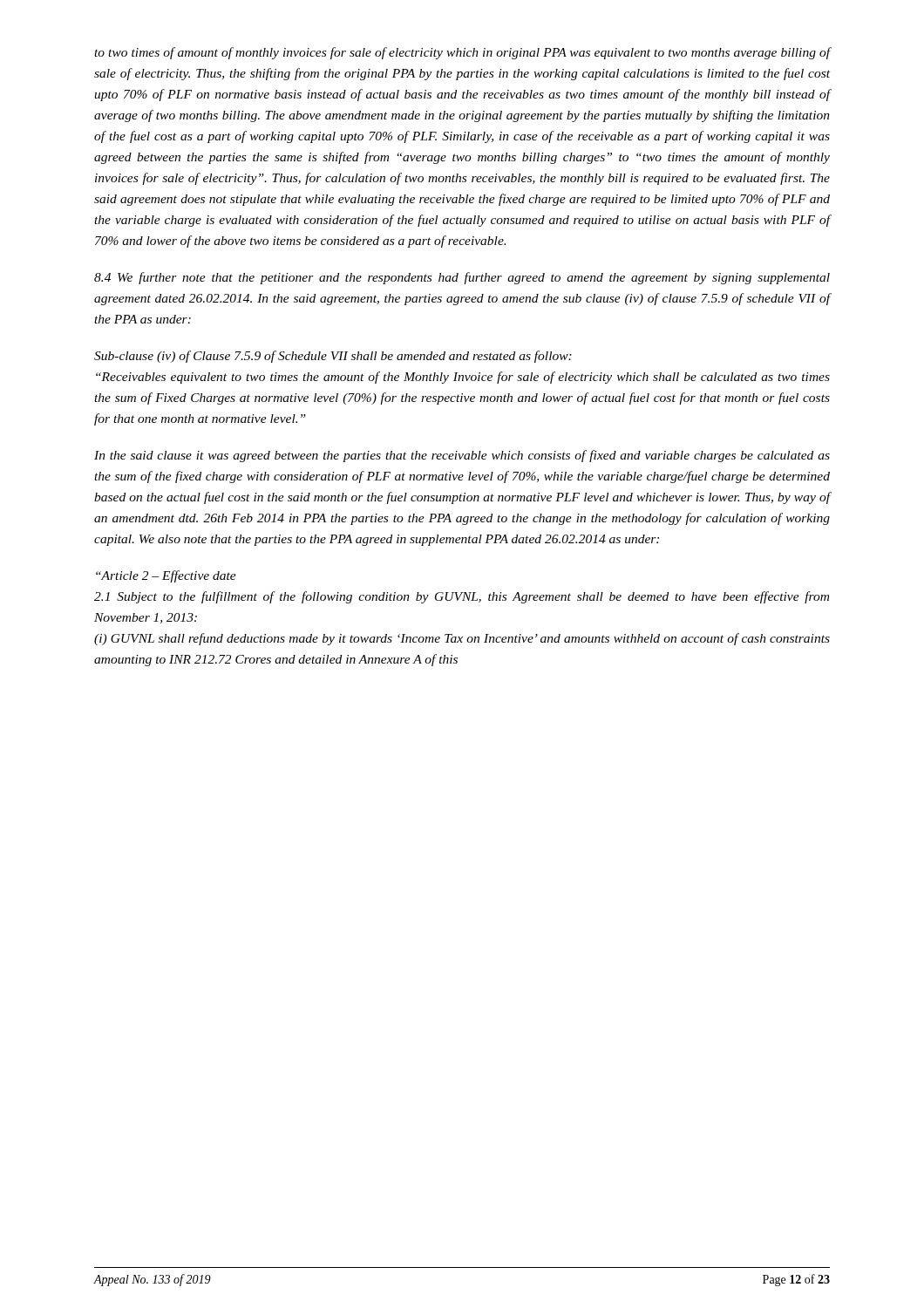
Task: Click the passage that begins "“Article 2 – Effective date"
Action: (x=166, y=576)
